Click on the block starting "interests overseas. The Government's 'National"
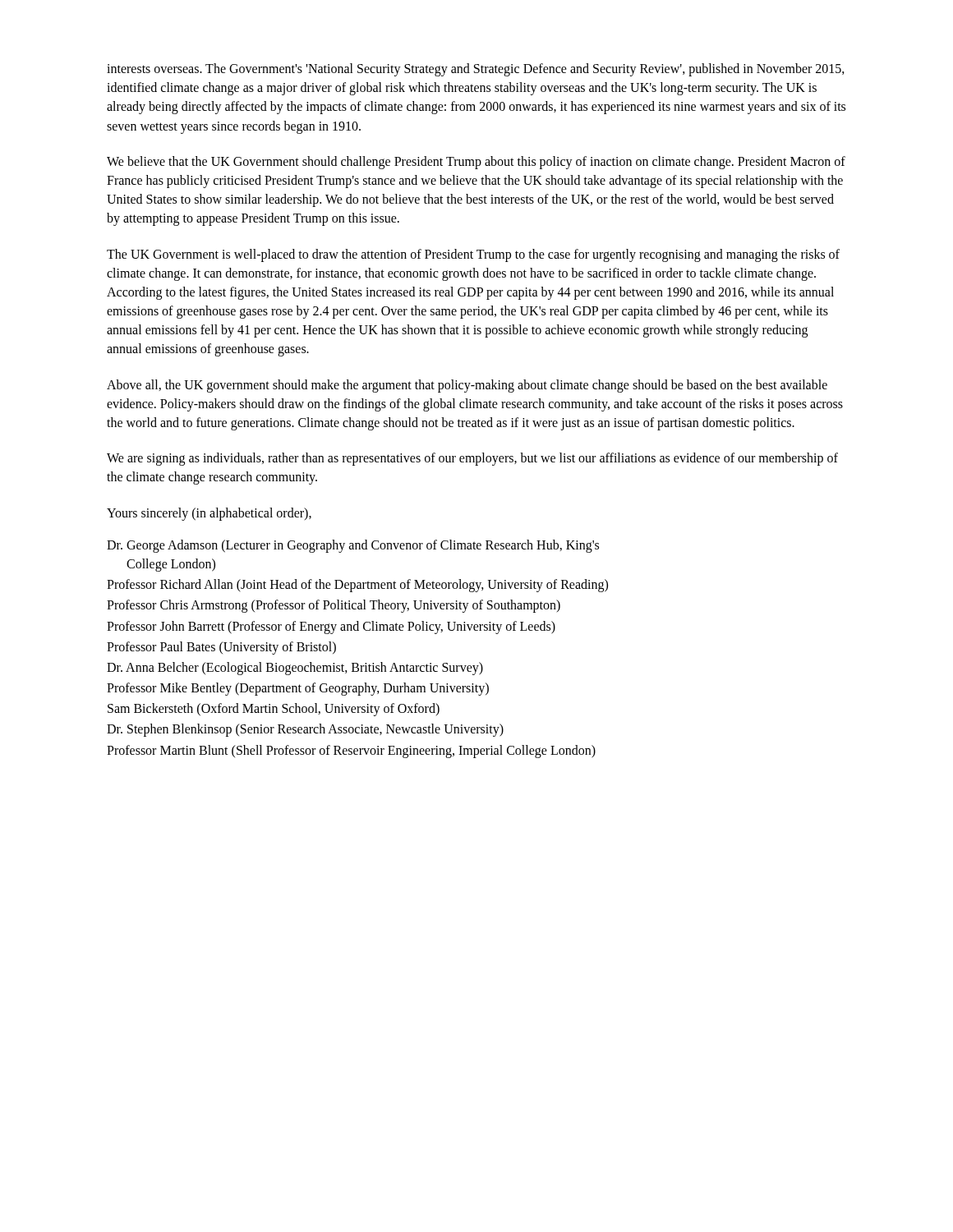 (476, 97)
